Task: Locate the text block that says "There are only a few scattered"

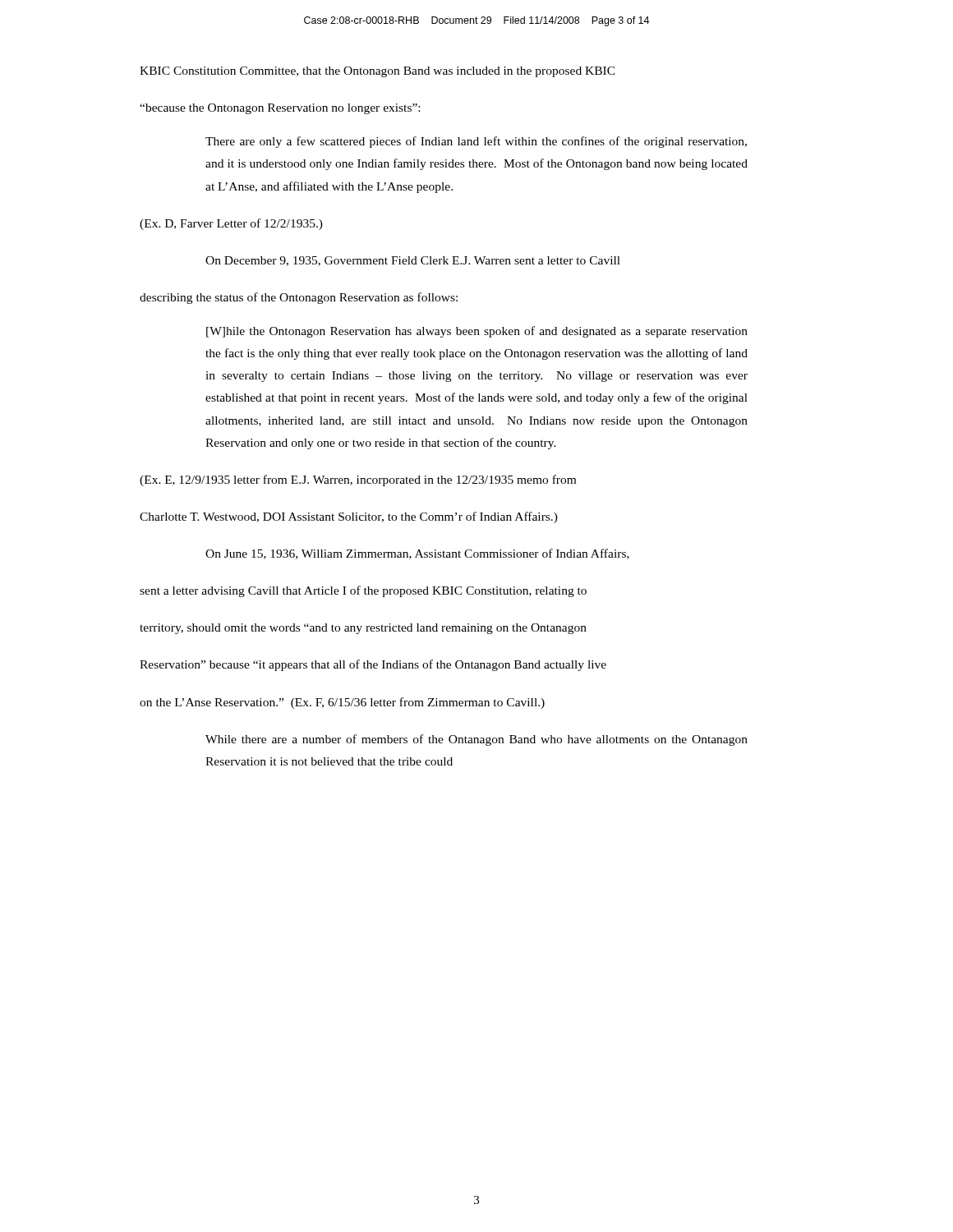Action: point(476,163)
